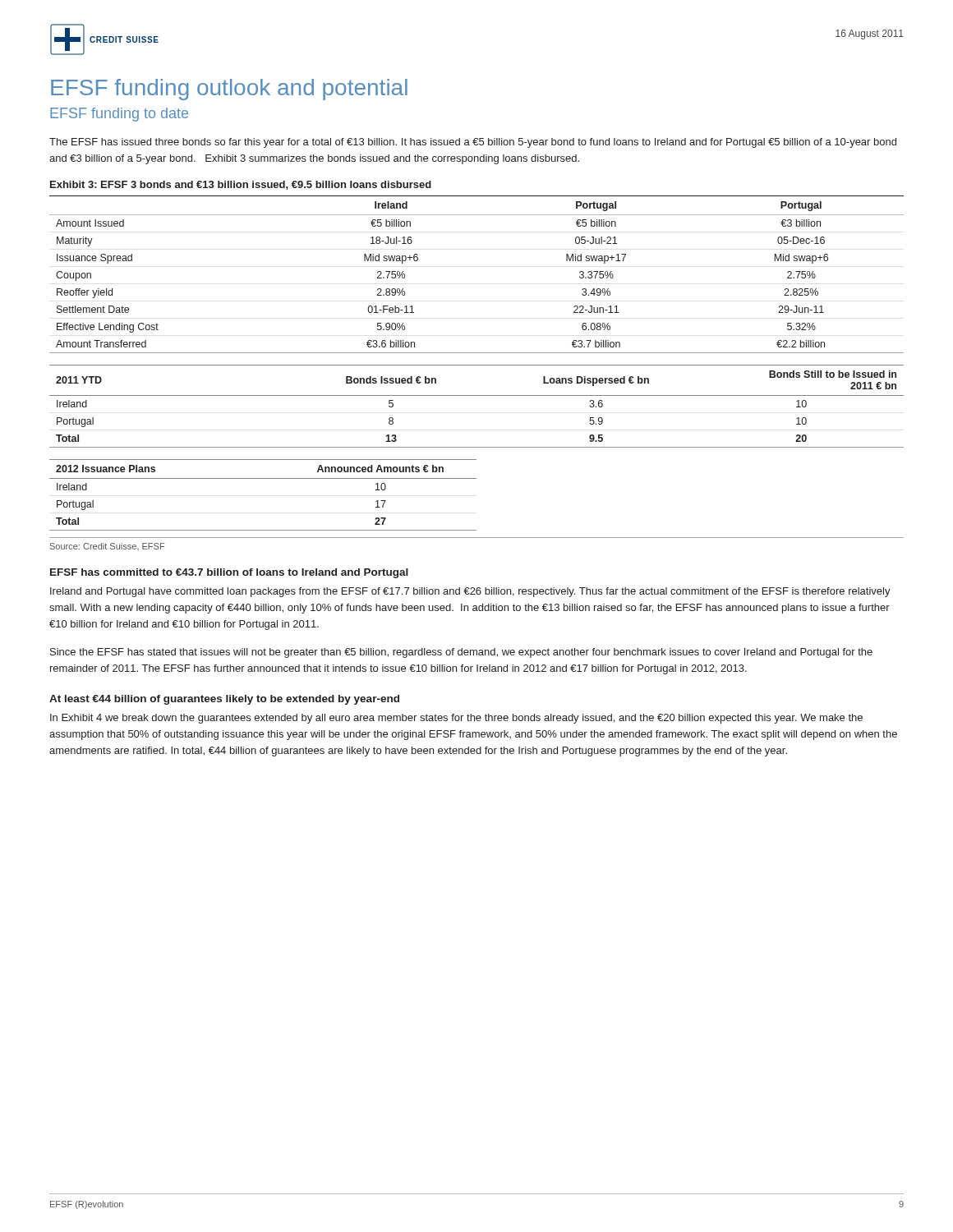Image resolution: width=953 pixels, height=1232 pixels.
Task: Locate the text starting "In Exhibit 4 we"
Action: point(473,734)
